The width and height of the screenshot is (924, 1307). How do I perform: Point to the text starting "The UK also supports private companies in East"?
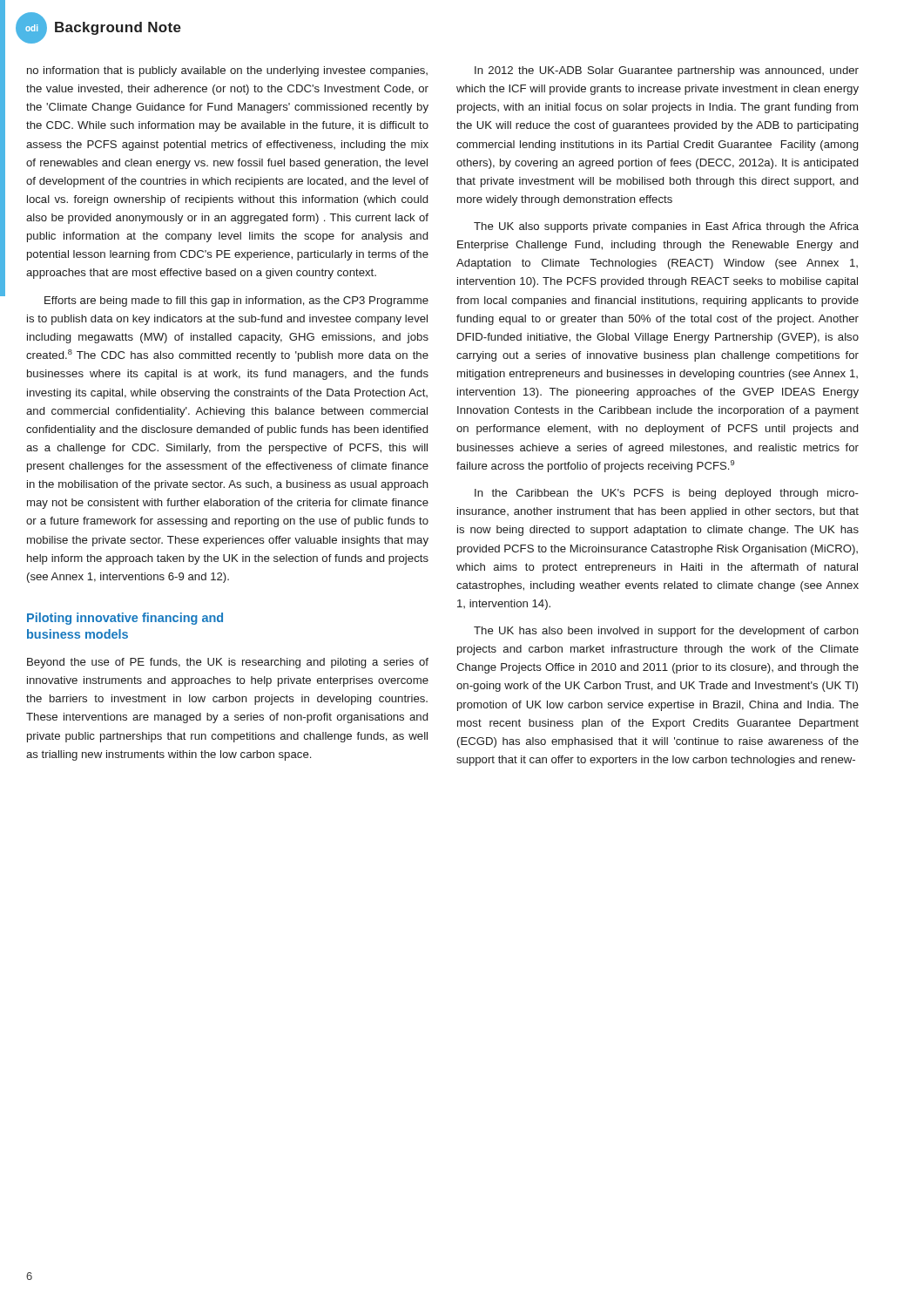658,346
